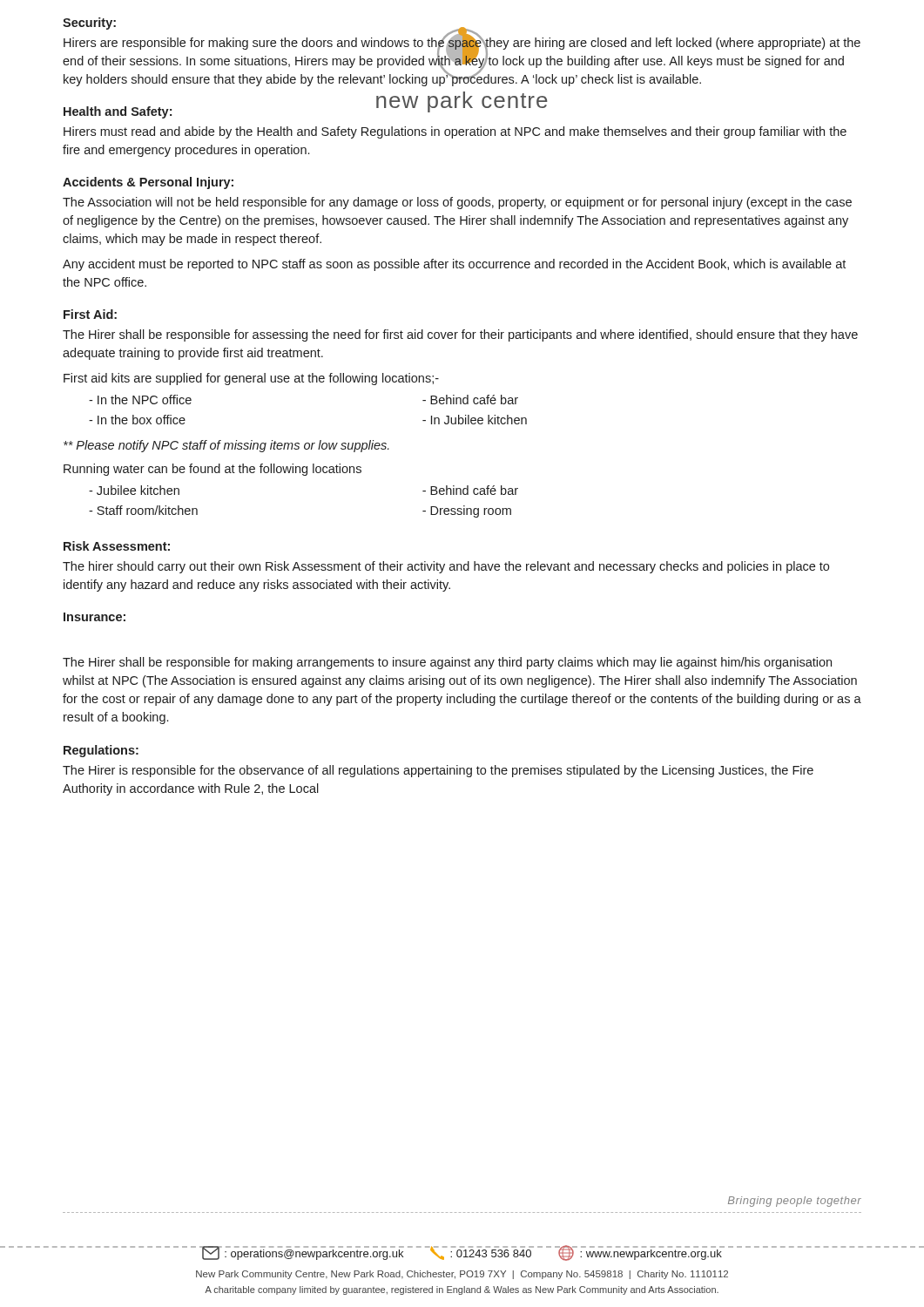This screenshot has width=924, height=1307.
Task: Select the passage starting "Jubilee kitchen"
Action: (134, 491)
